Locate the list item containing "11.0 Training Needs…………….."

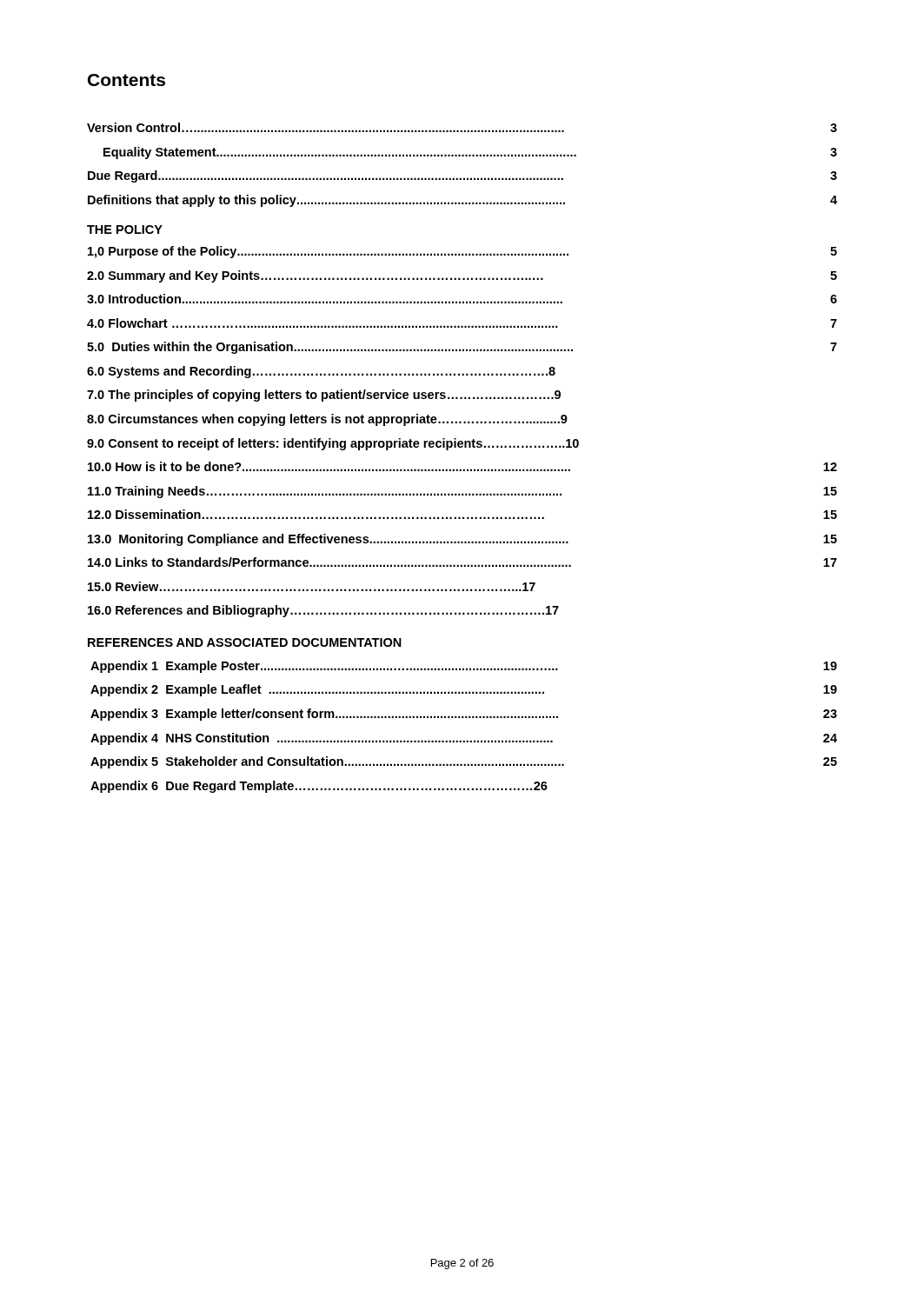[x=462, y=492]
